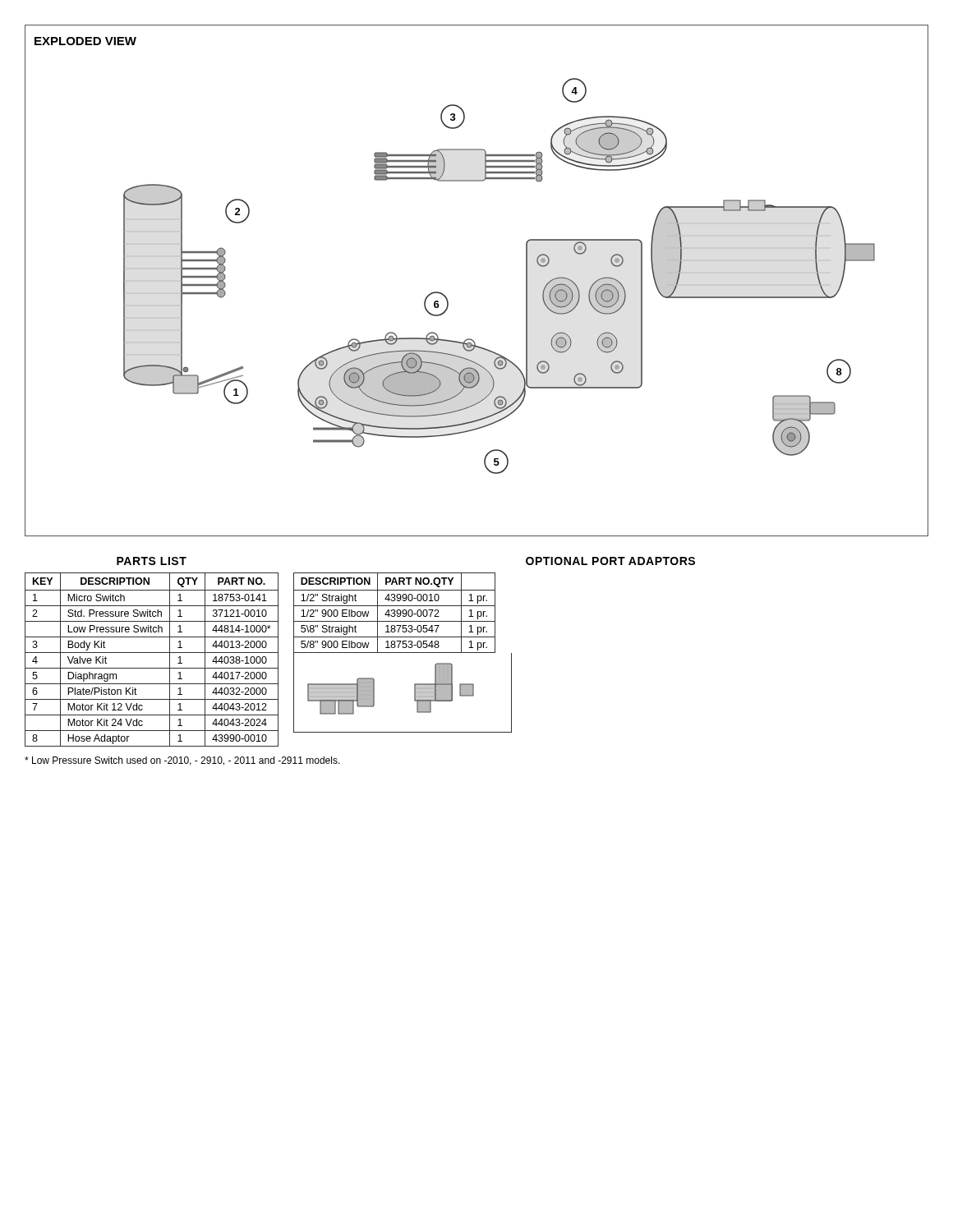Point to the text starting "PARTS LIST"
The image size is (953, 1232).
point(151,561)
